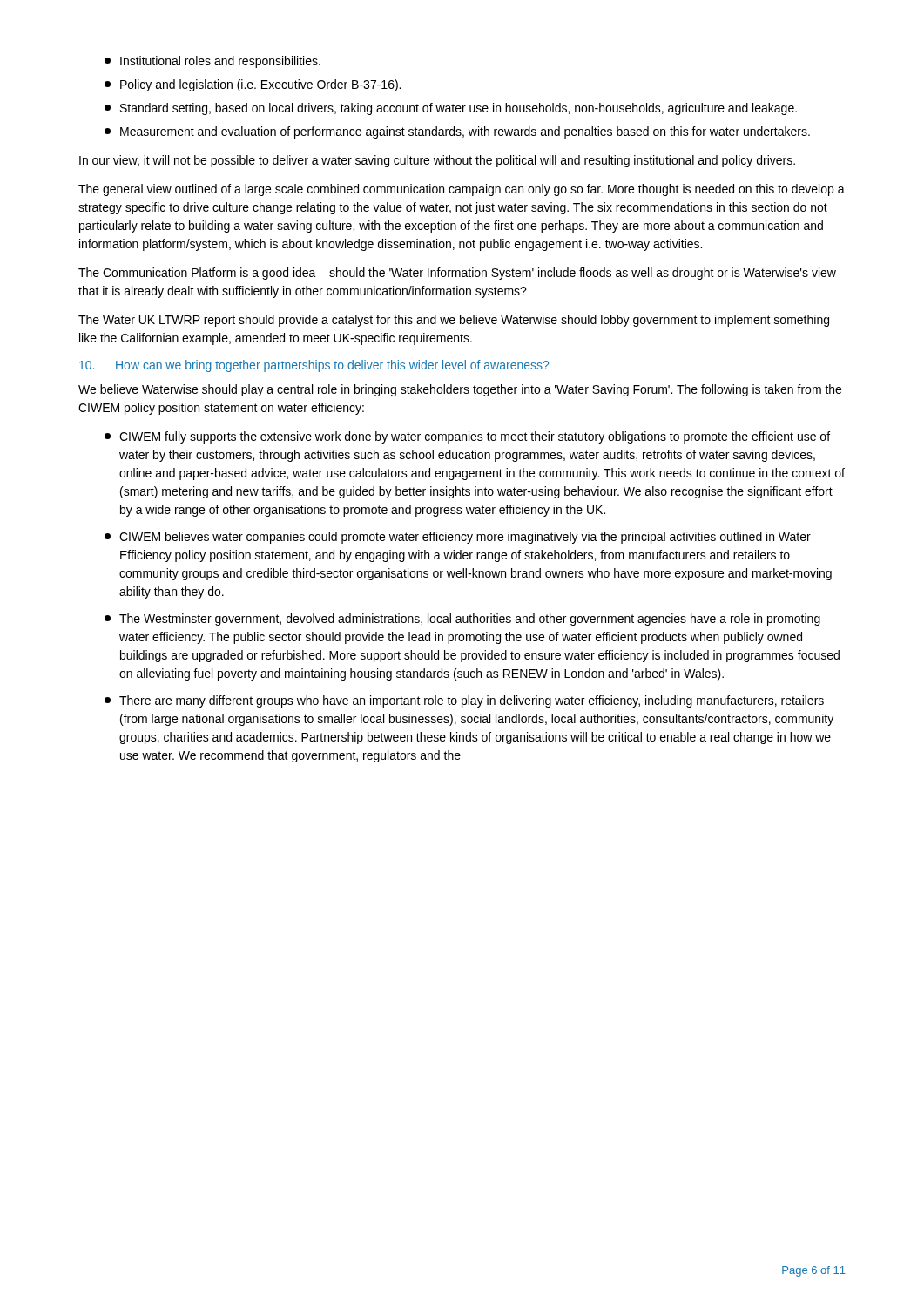Viewport: 924px width, 1307px height.
Task: Point to the block beginning "The general view outlined of a"
Action: tap(461, 217)
